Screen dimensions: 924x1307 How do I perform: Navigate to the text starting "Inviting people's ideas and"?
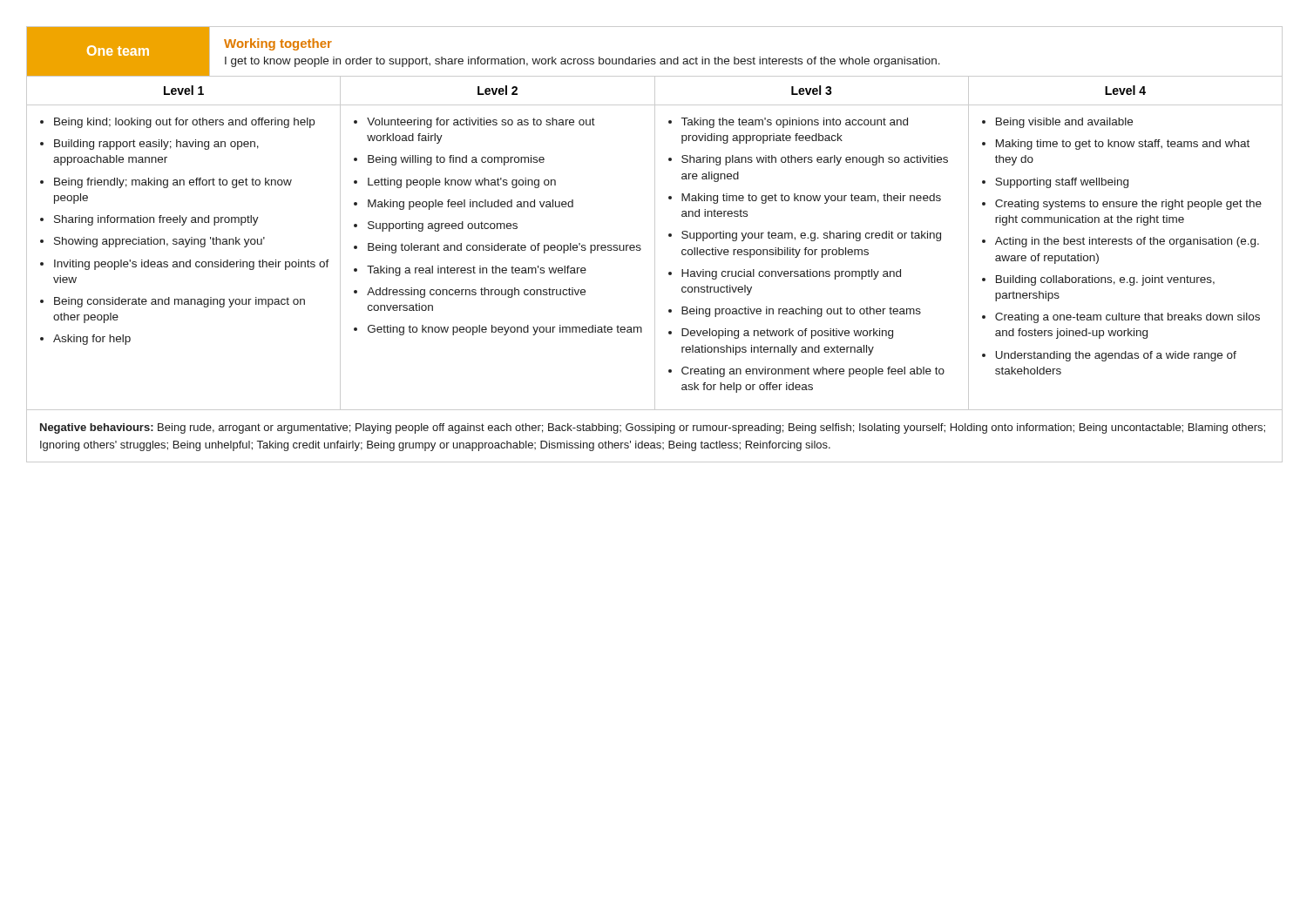[191, 271]
